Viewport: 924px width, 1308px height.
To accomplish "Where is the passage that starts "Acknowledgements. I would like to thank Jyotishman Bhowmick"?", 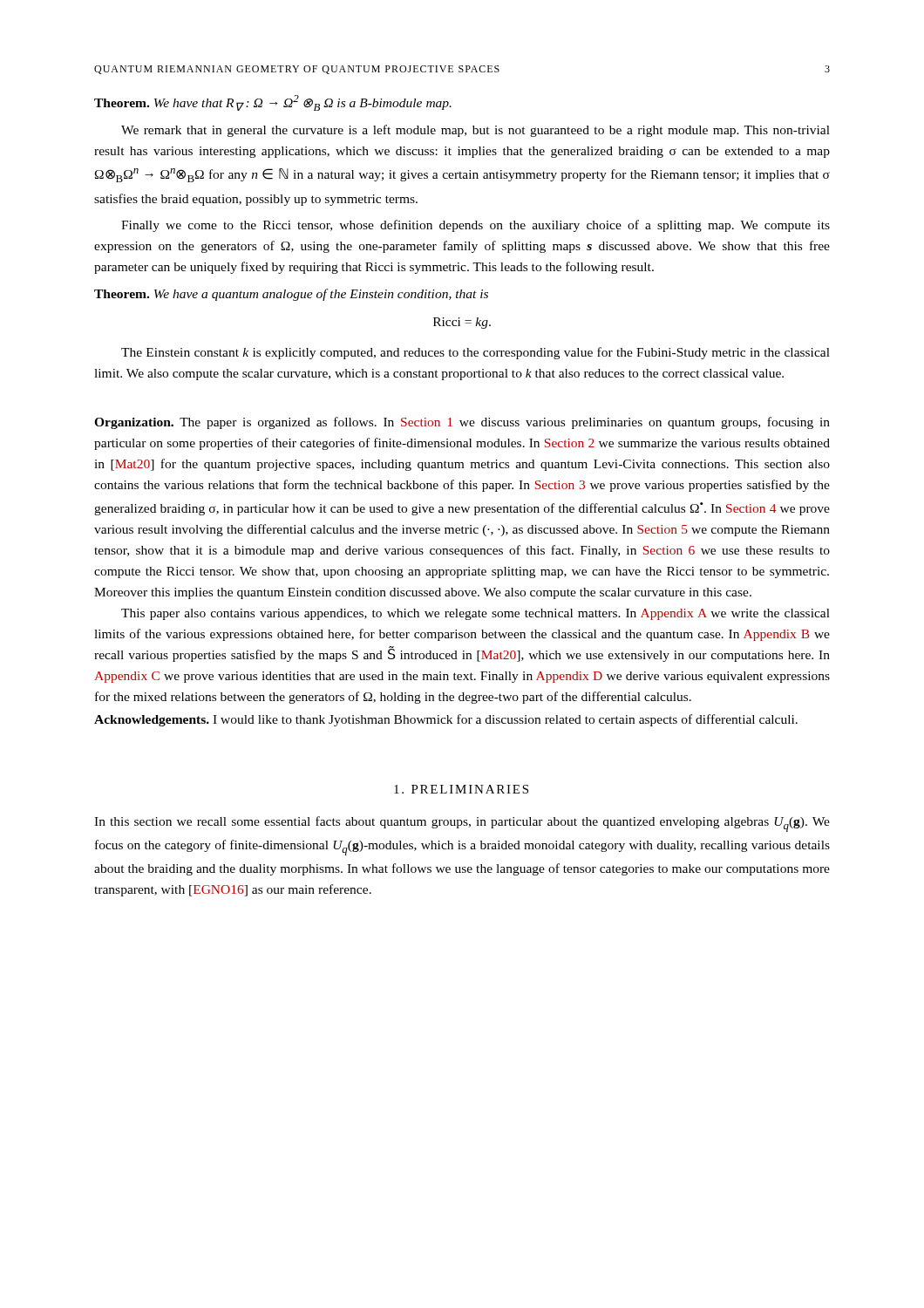I will (x=462, y=719).
